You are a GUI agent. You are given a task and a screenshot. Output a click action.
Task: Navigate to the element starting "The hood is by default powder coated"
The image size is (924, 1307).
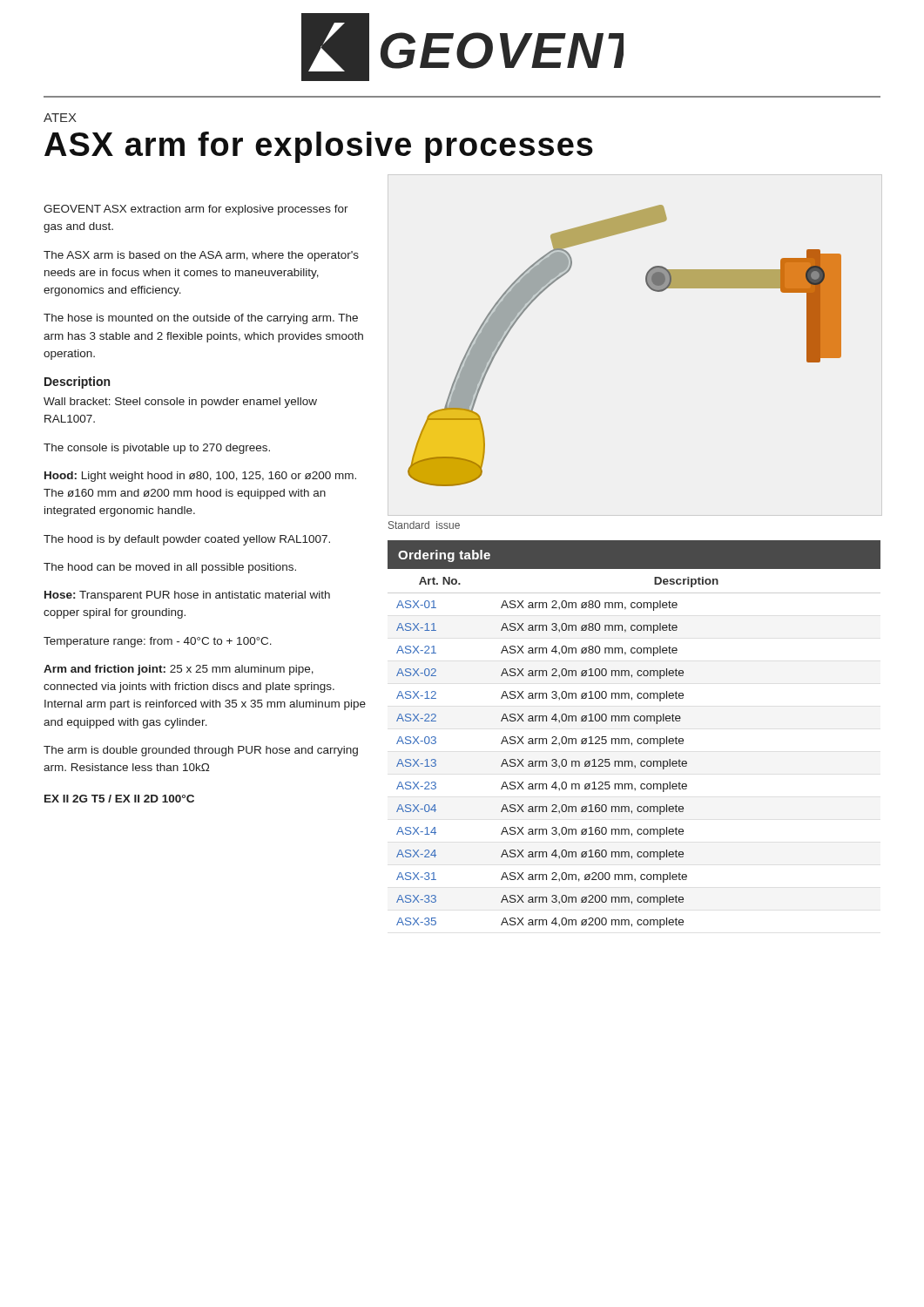(x=205, y=539)
